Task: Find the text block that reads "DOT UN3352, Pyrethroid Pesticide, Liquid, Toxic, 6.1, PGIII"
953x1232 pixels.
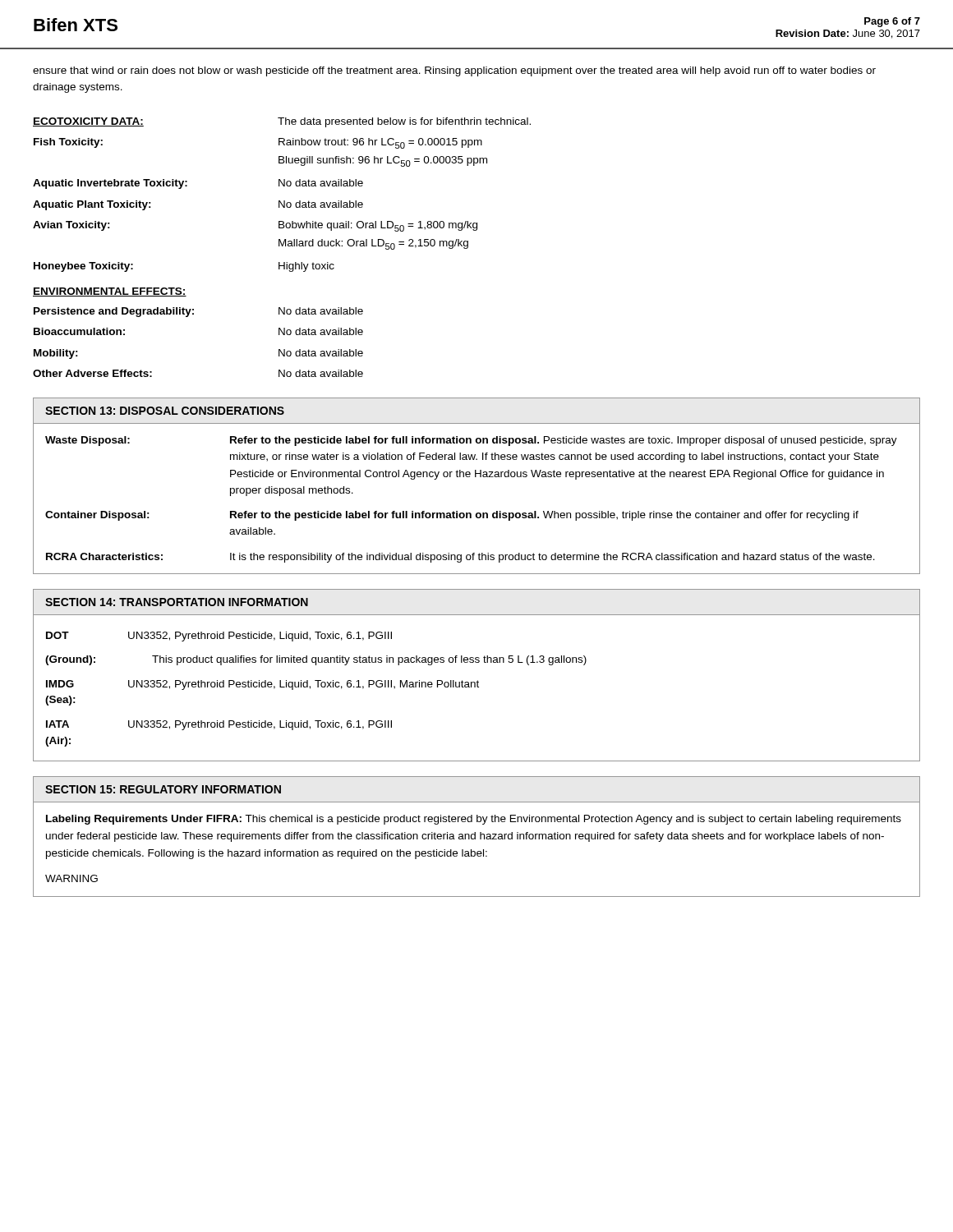Action: click(x=476, y=688)
